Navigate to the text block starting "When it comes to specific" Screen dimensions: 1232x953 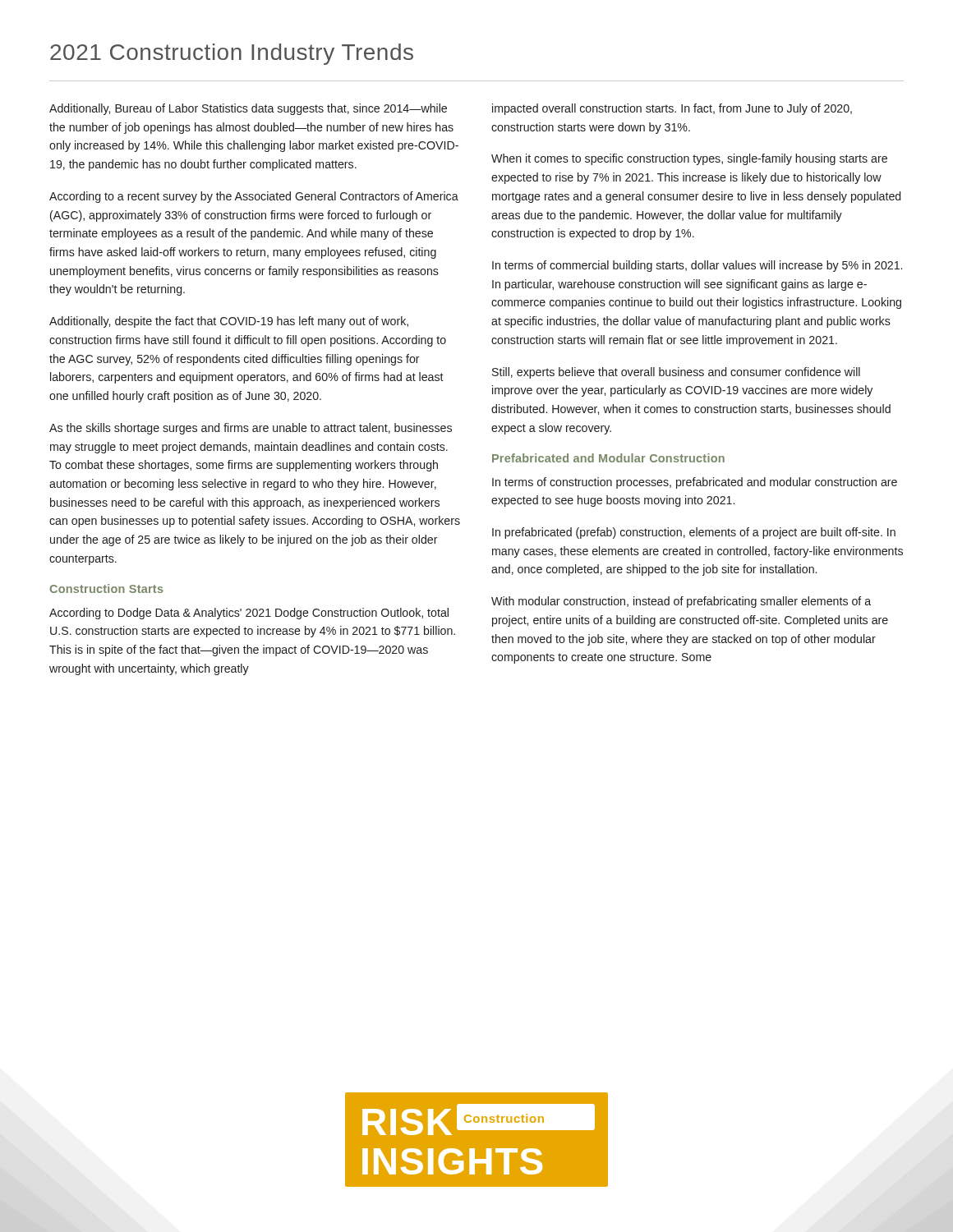[x=698, y=197]
